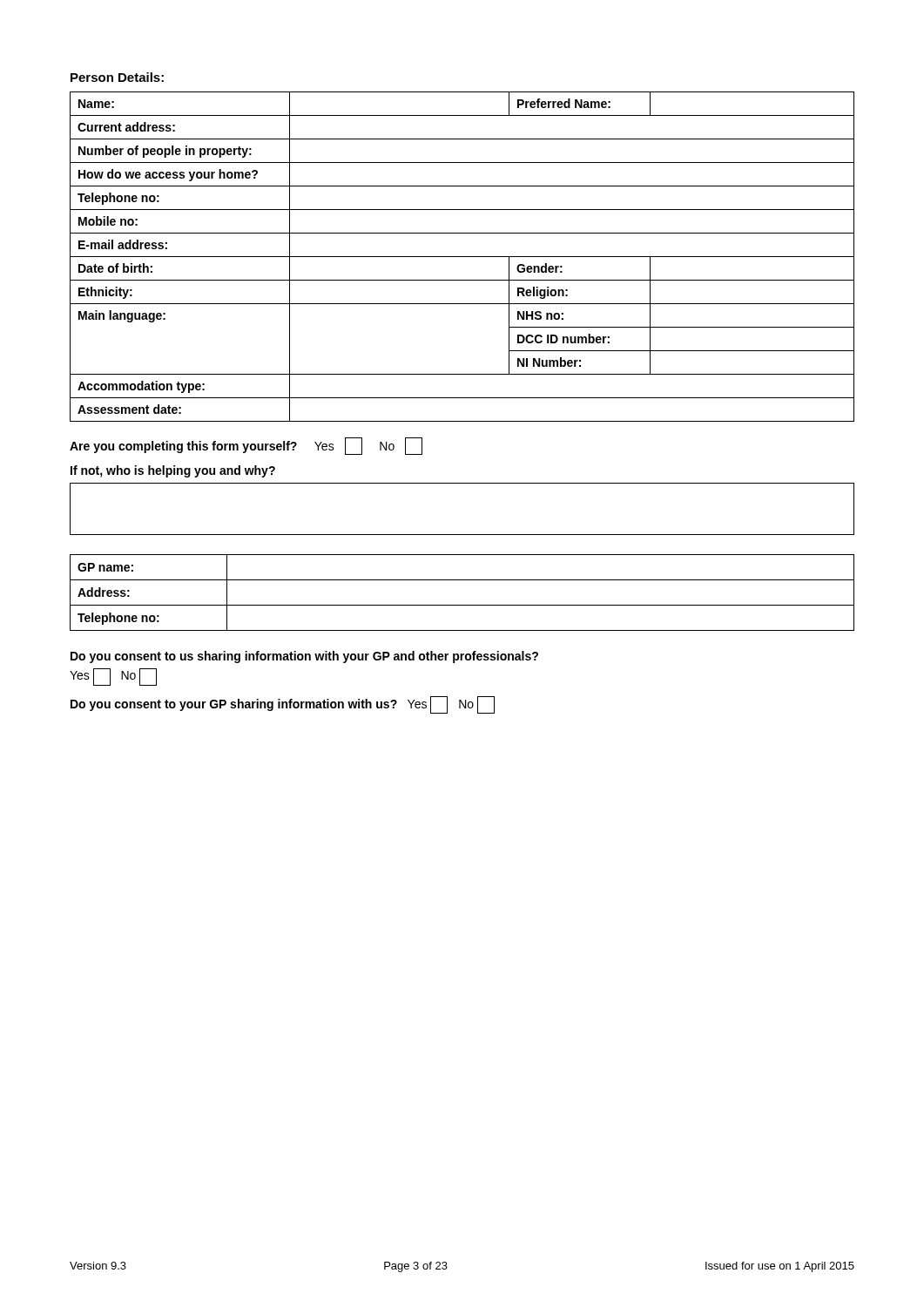This screenshot has height=1307, width=924.
Task: Navigate to the passage starting "Person Details:"
Action: [x=117, y=77]
